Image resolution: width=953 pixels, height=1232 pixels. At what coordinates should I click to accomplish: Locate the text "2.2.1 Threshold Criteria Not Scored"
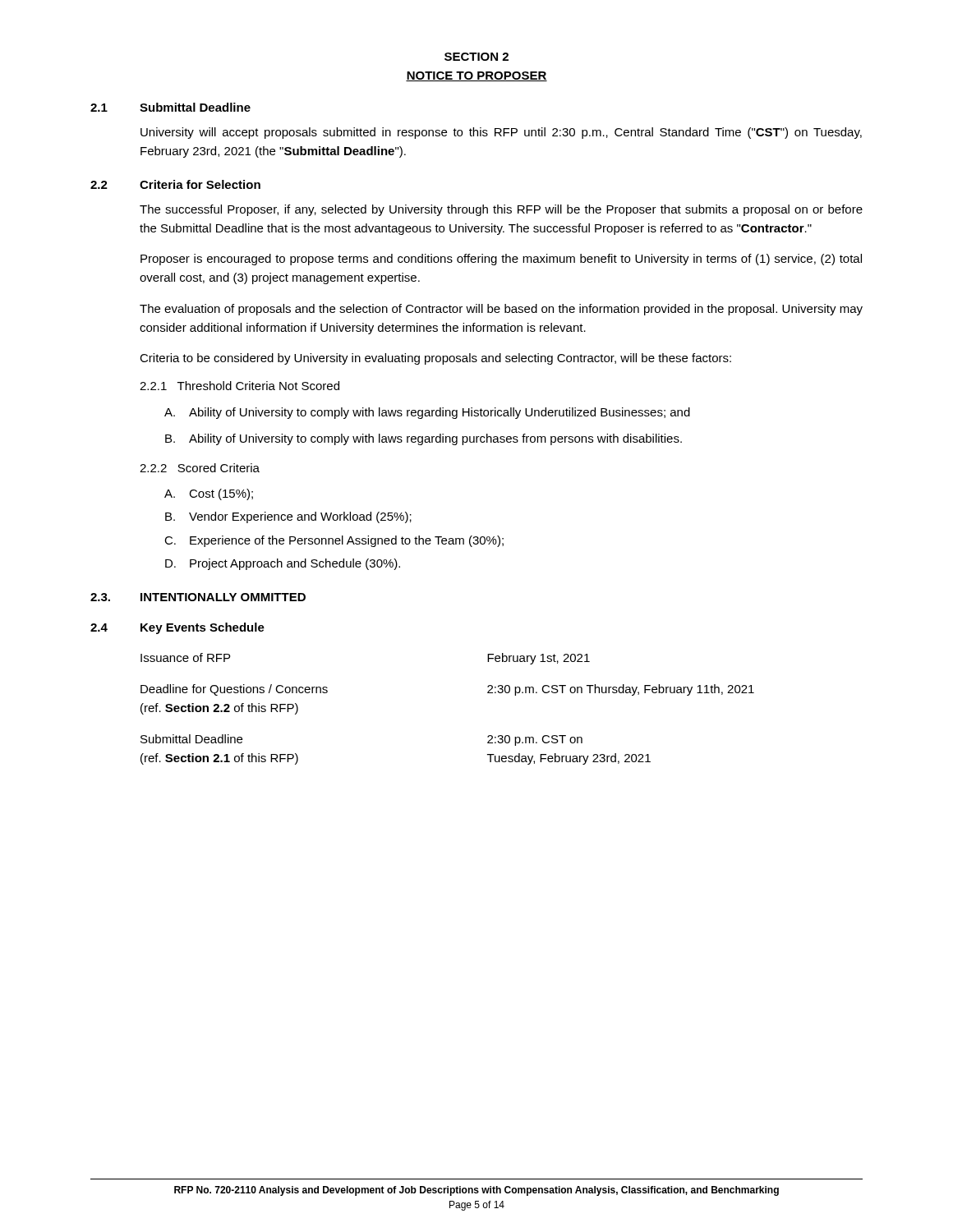coord(240,386)
